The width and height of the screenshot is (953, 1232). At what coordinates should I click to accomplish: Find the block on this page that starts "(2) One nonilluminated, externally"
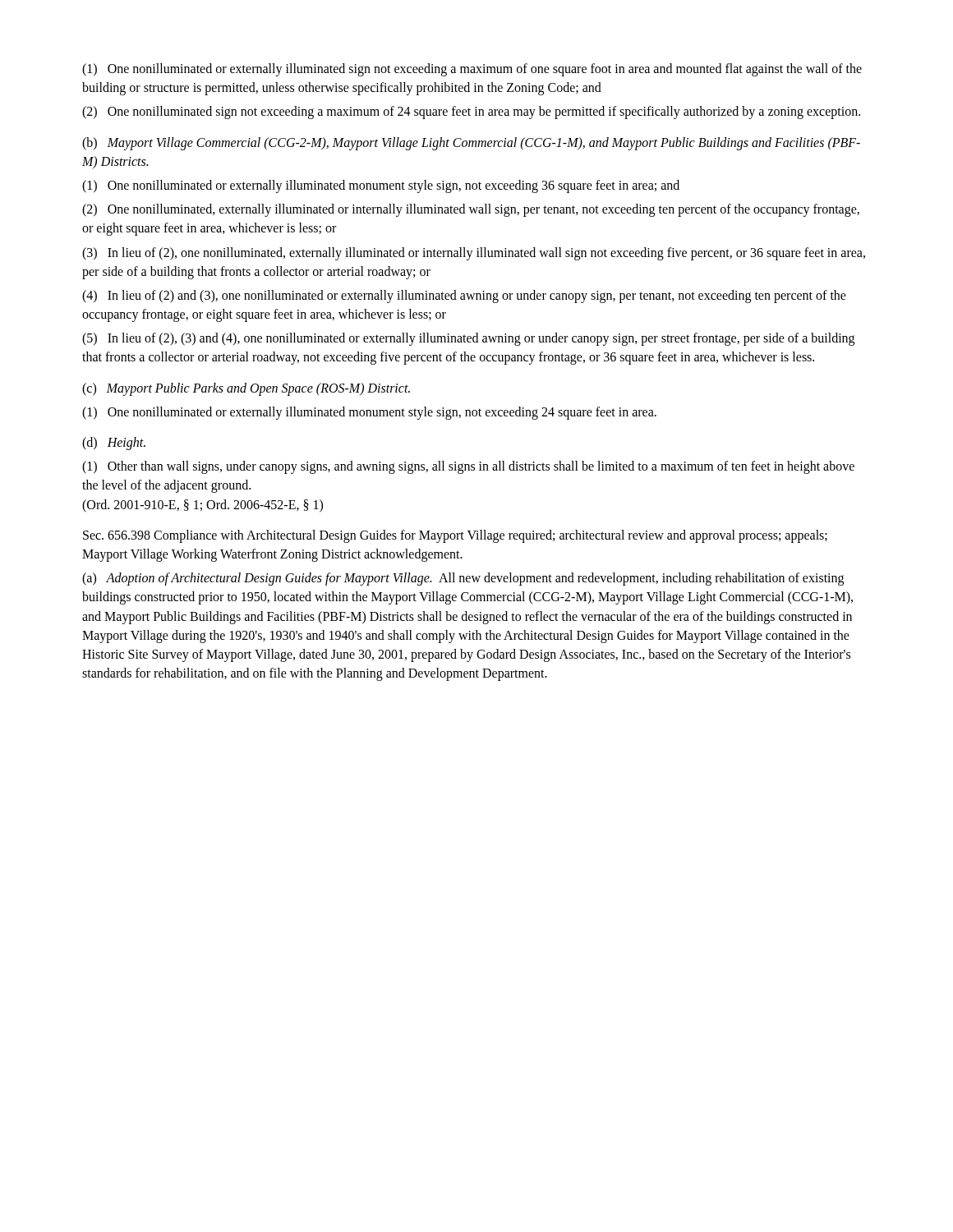point(476,219)
